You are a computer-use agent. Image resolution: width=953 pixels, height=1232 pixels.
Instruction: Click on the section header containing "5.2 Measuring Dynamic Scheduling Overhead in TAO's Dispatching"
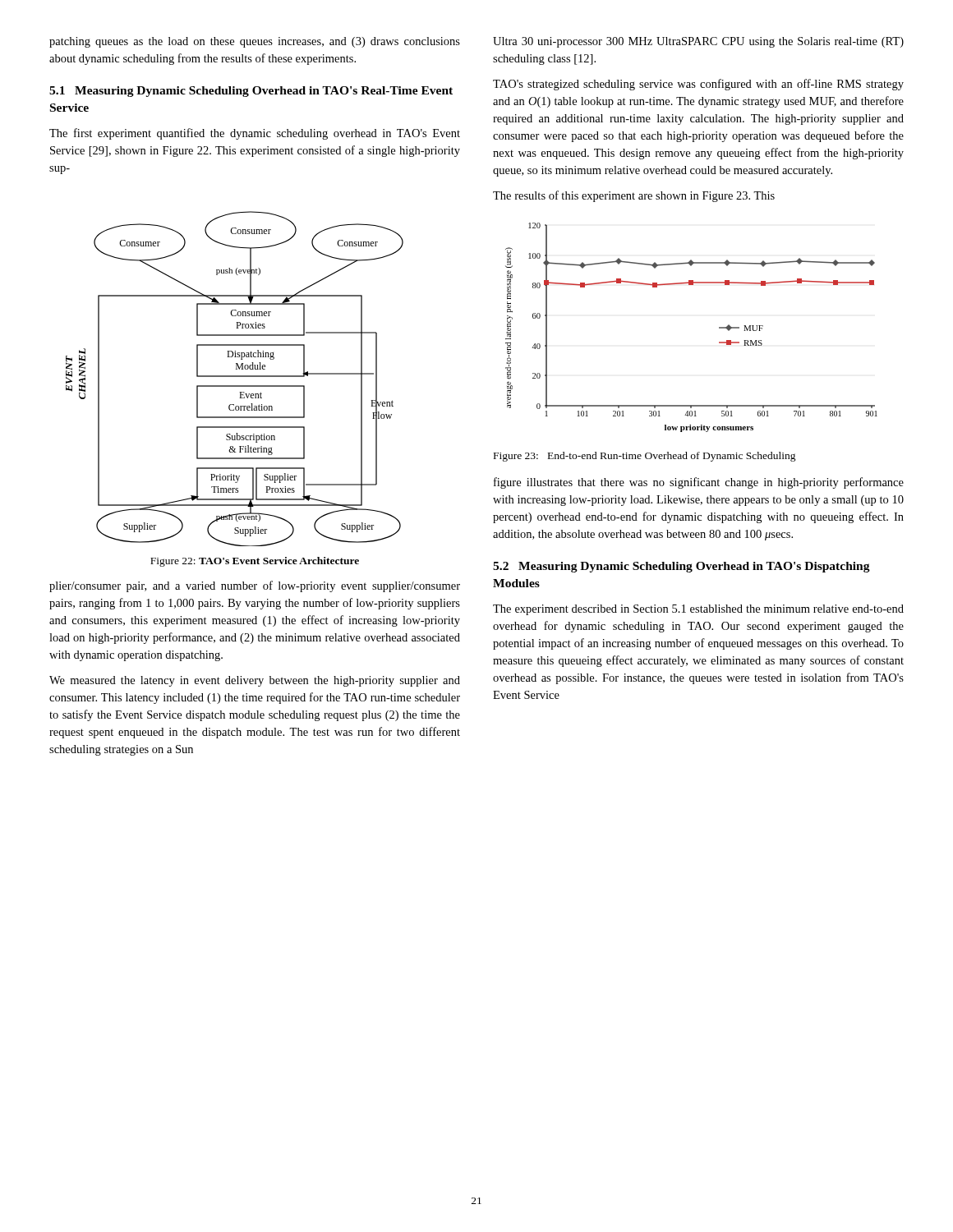(x=681, y=574)
